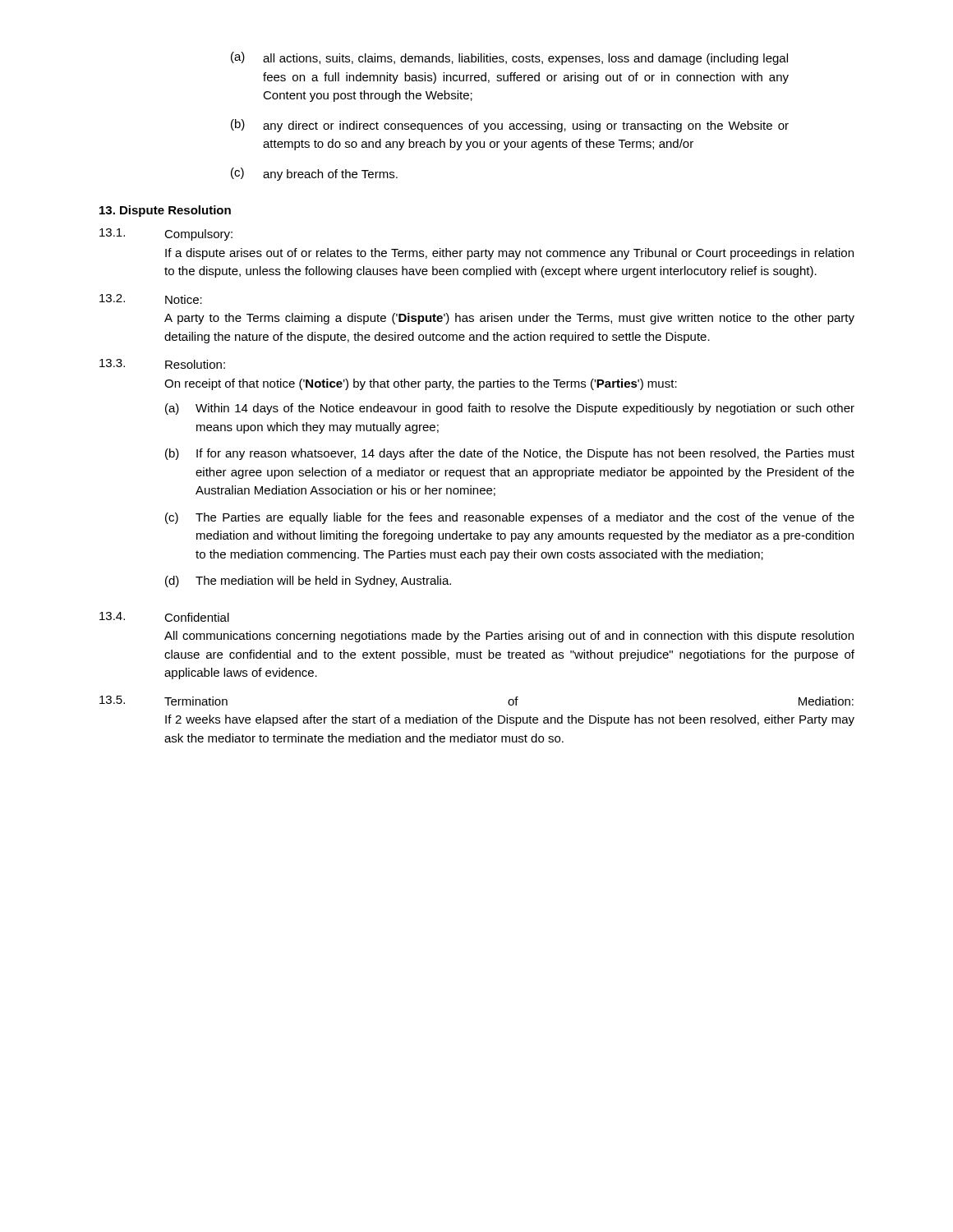This screenshot has width=953, height=1232.
Task: Locate the list item with the text "(c) The Parties are equally liable"
Action: [x=509, y=536]
